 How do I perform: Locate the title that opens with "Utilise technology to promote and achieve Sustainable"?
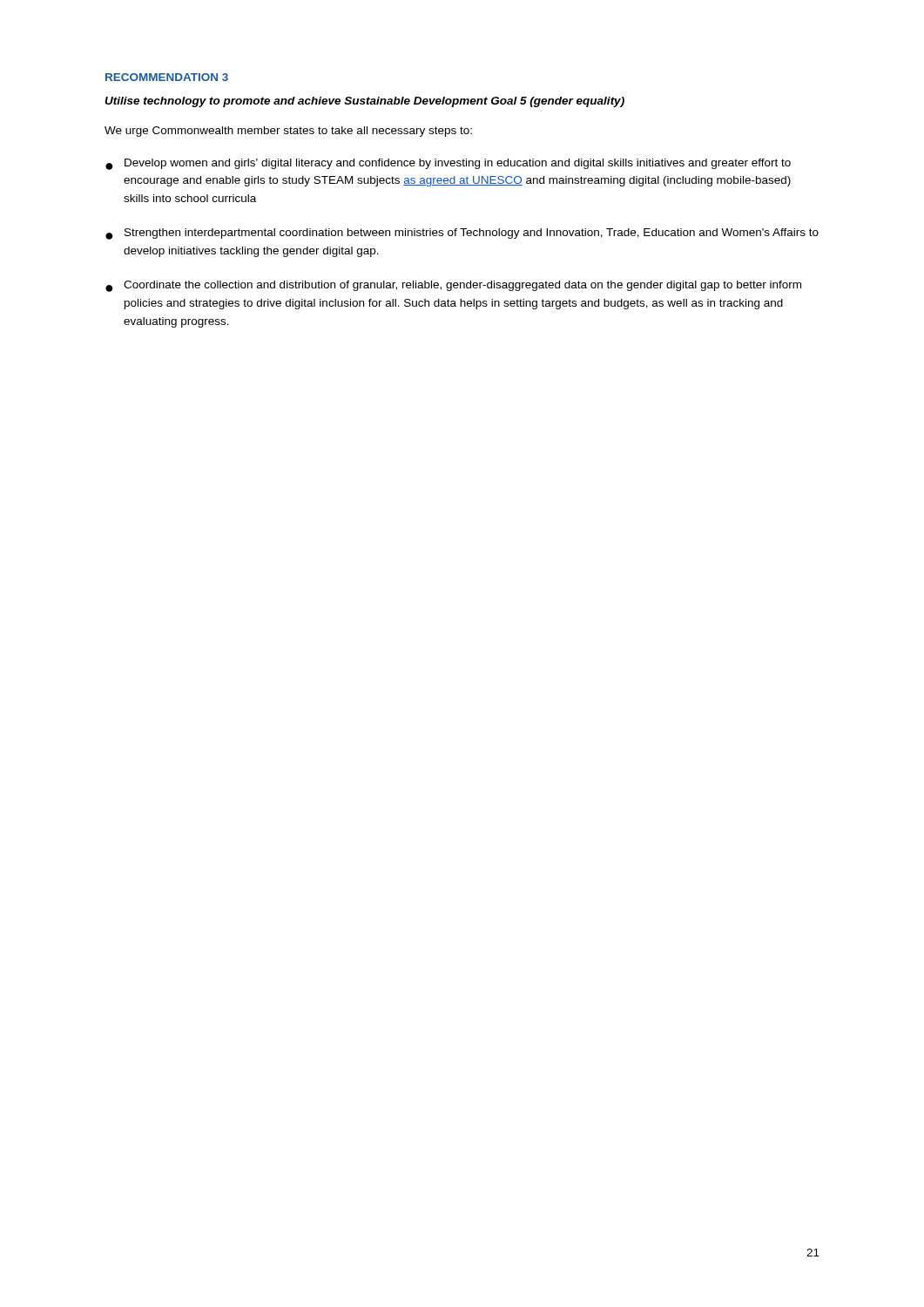(x=365, y=101)
